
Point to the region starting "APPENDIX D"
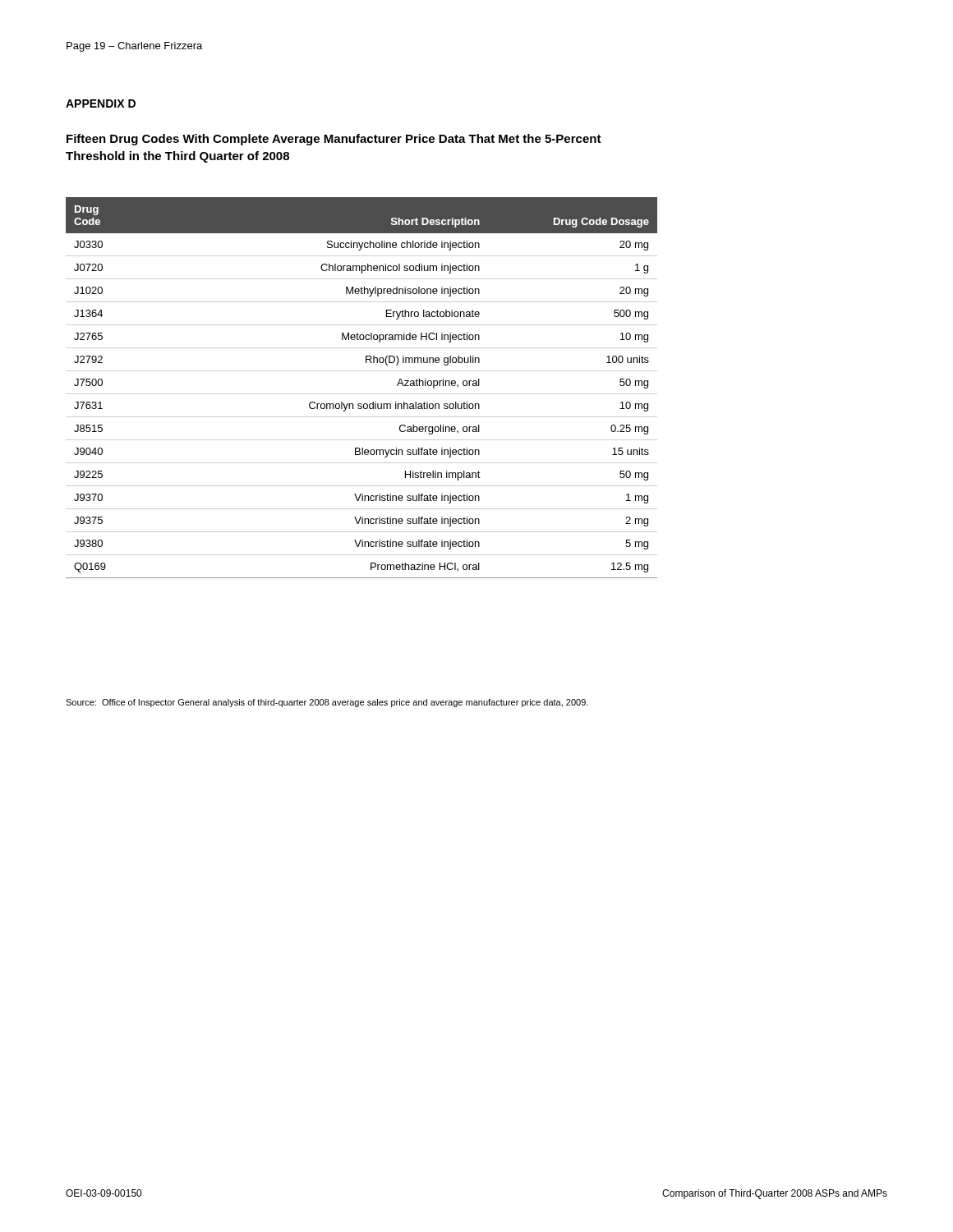click(101, 103)
